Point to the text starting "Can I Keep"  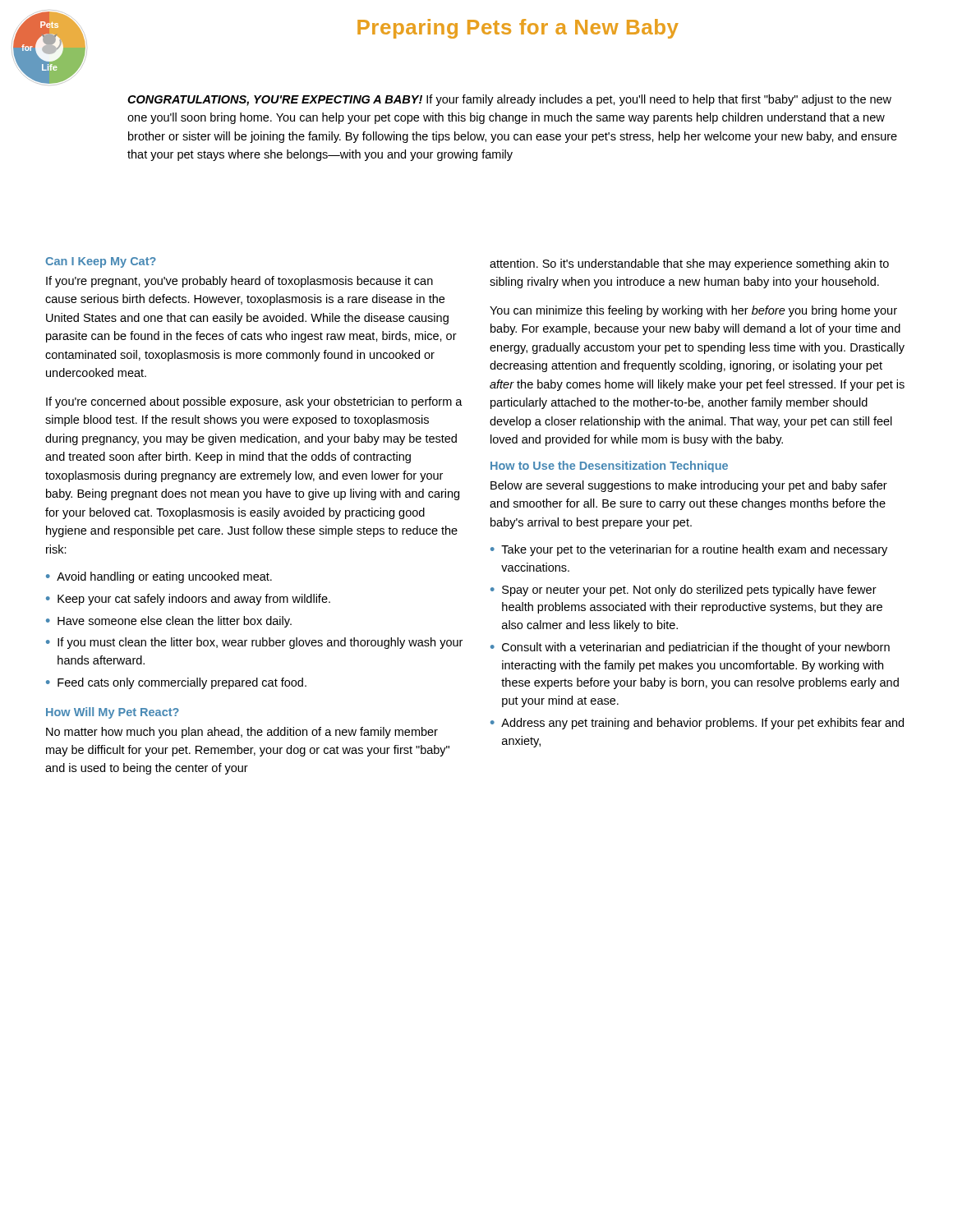tap(101, 261)
